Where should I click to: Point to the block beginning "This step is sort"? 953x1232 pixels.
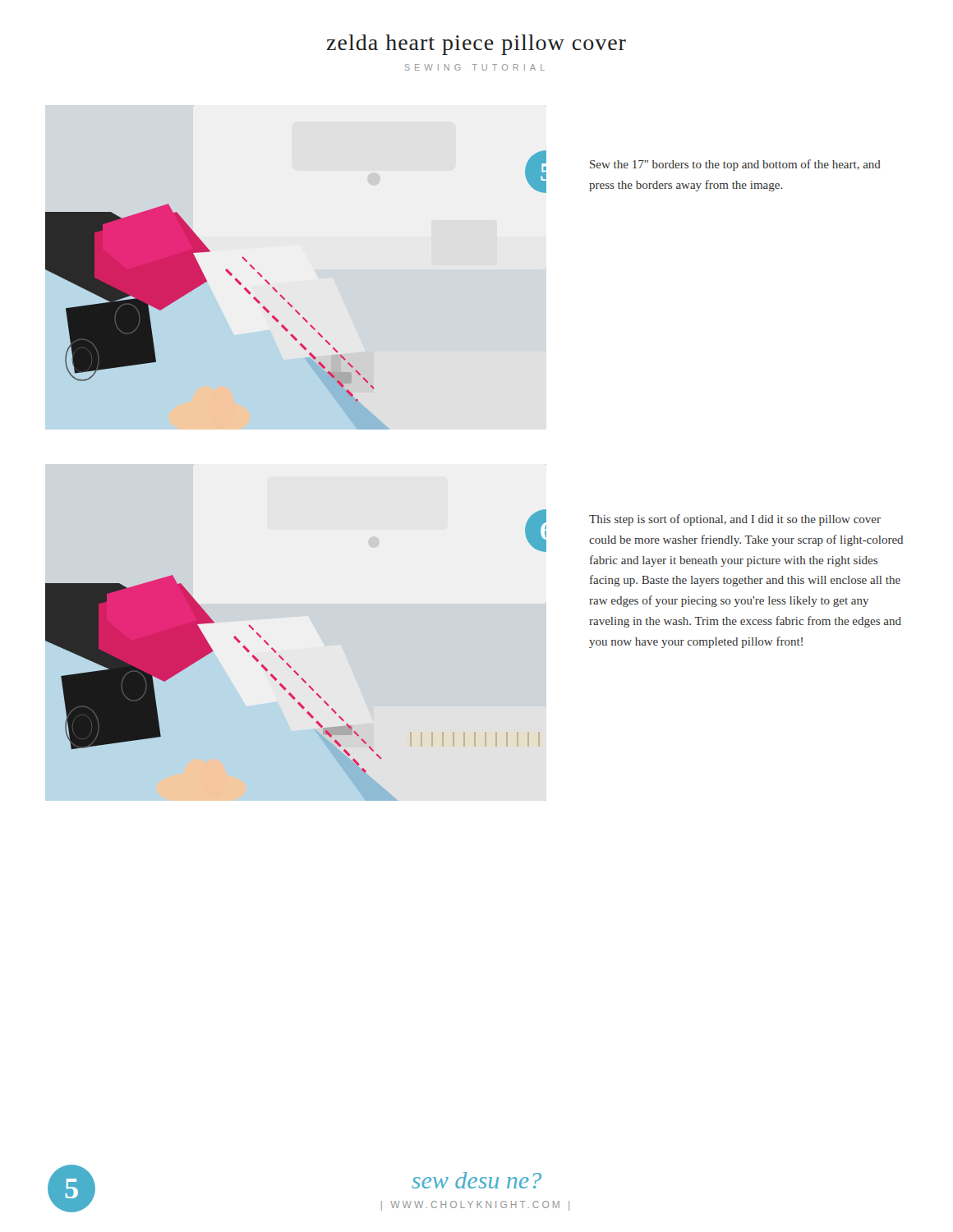tap(746, 580)
